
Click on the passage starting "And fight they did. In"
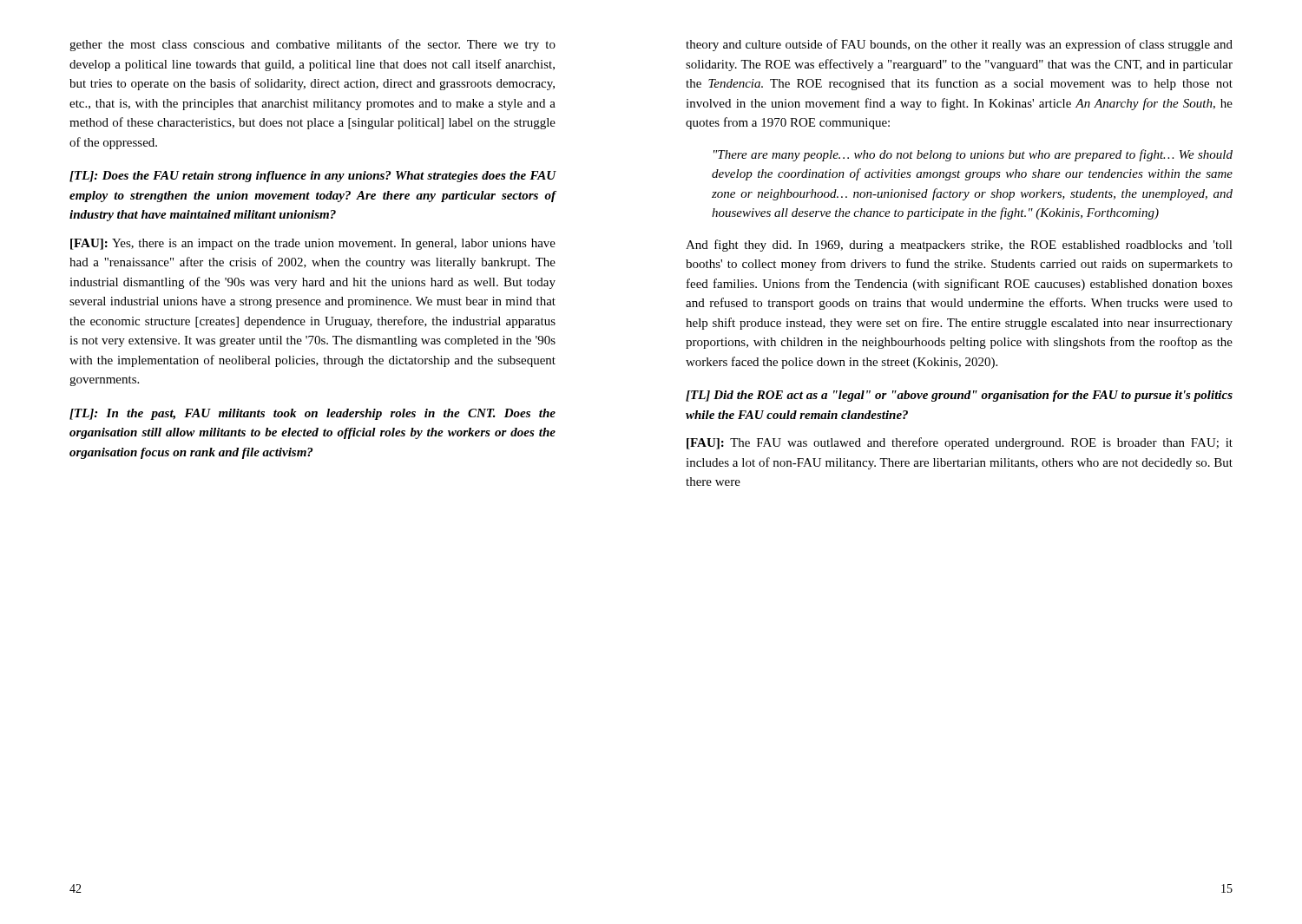point(959,303)
